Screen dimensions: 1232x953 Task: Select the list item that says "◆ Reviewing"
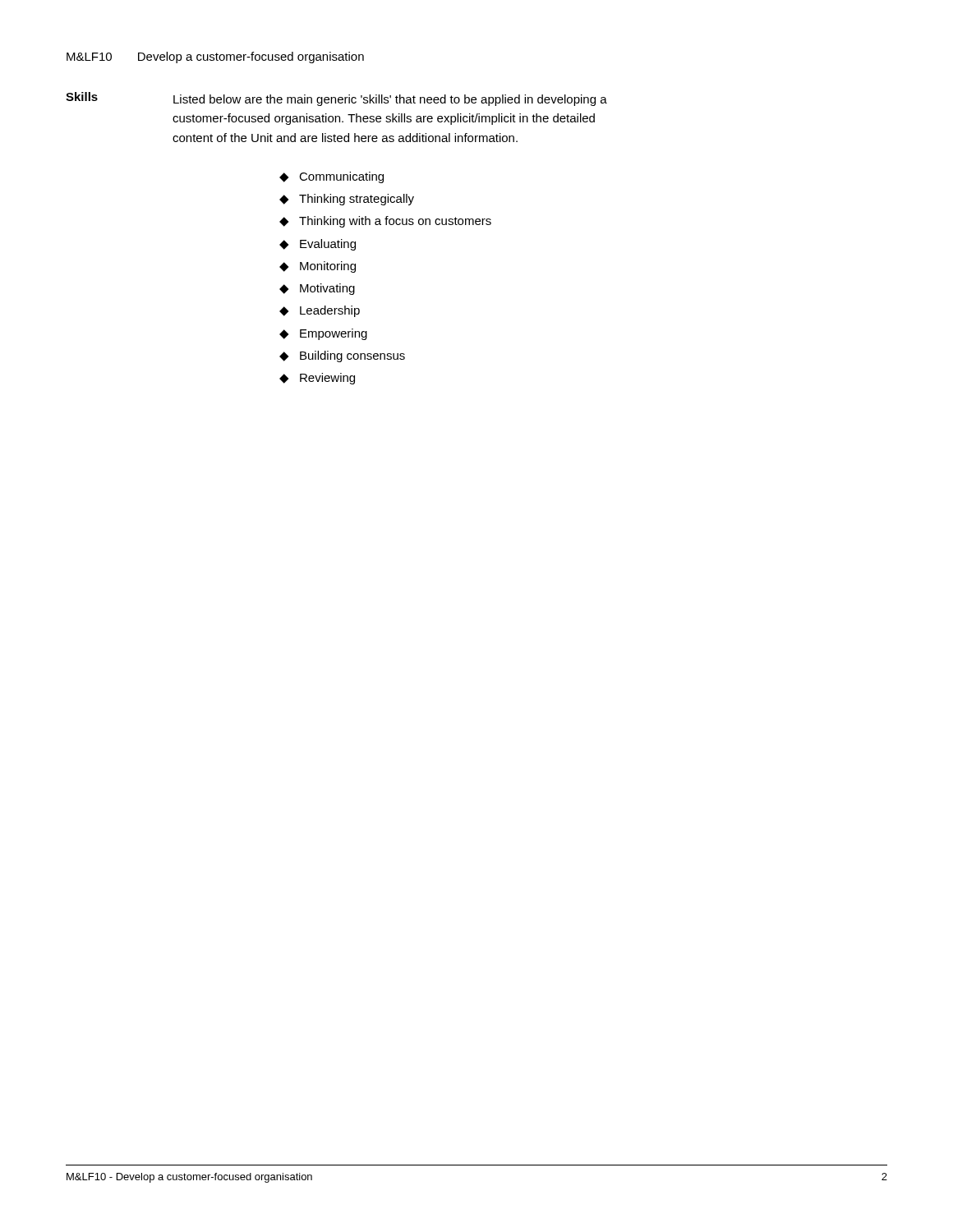(318, 378)
